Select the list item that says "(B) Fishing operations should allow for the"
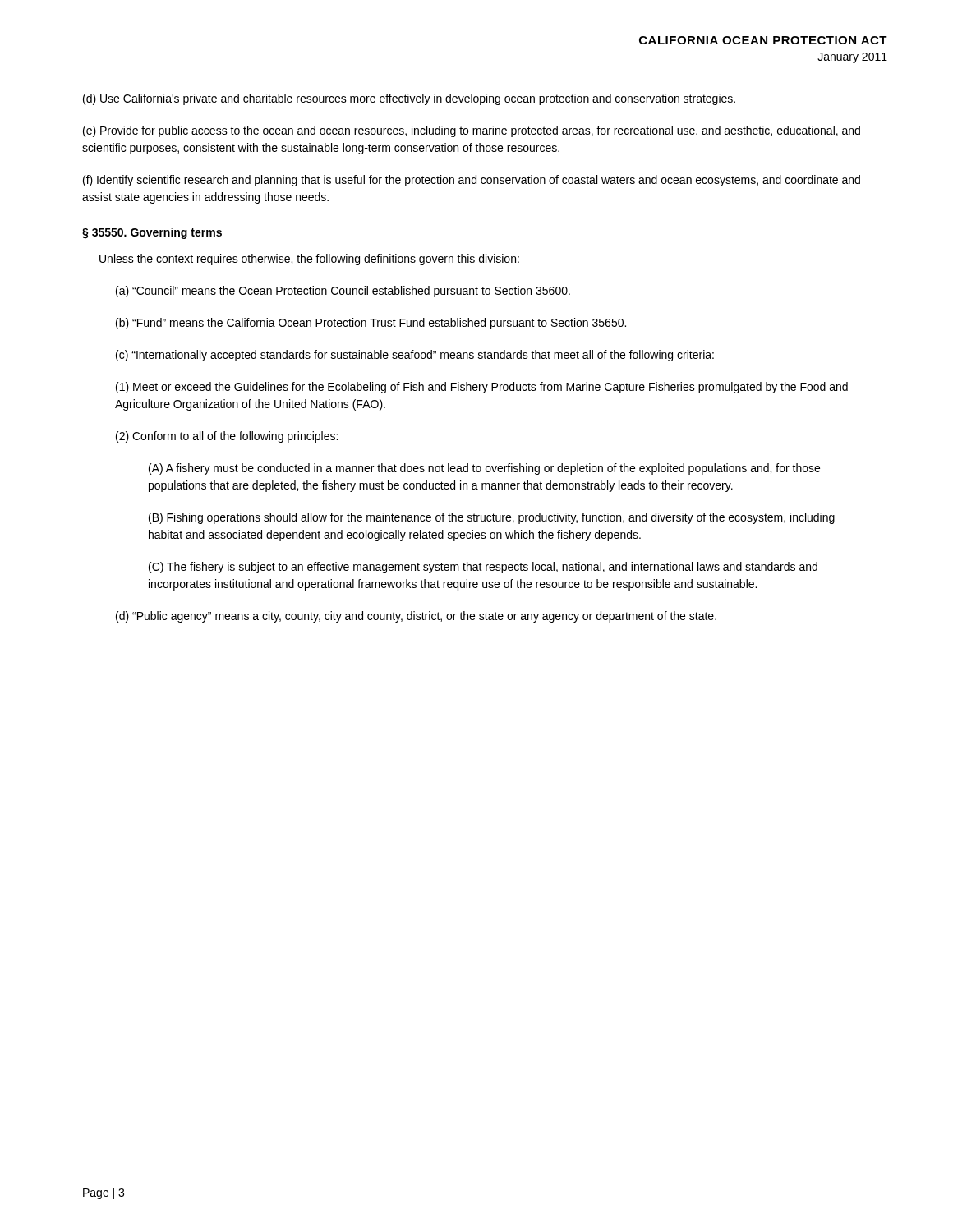The image size is (953, 1232). coord(491,526)
